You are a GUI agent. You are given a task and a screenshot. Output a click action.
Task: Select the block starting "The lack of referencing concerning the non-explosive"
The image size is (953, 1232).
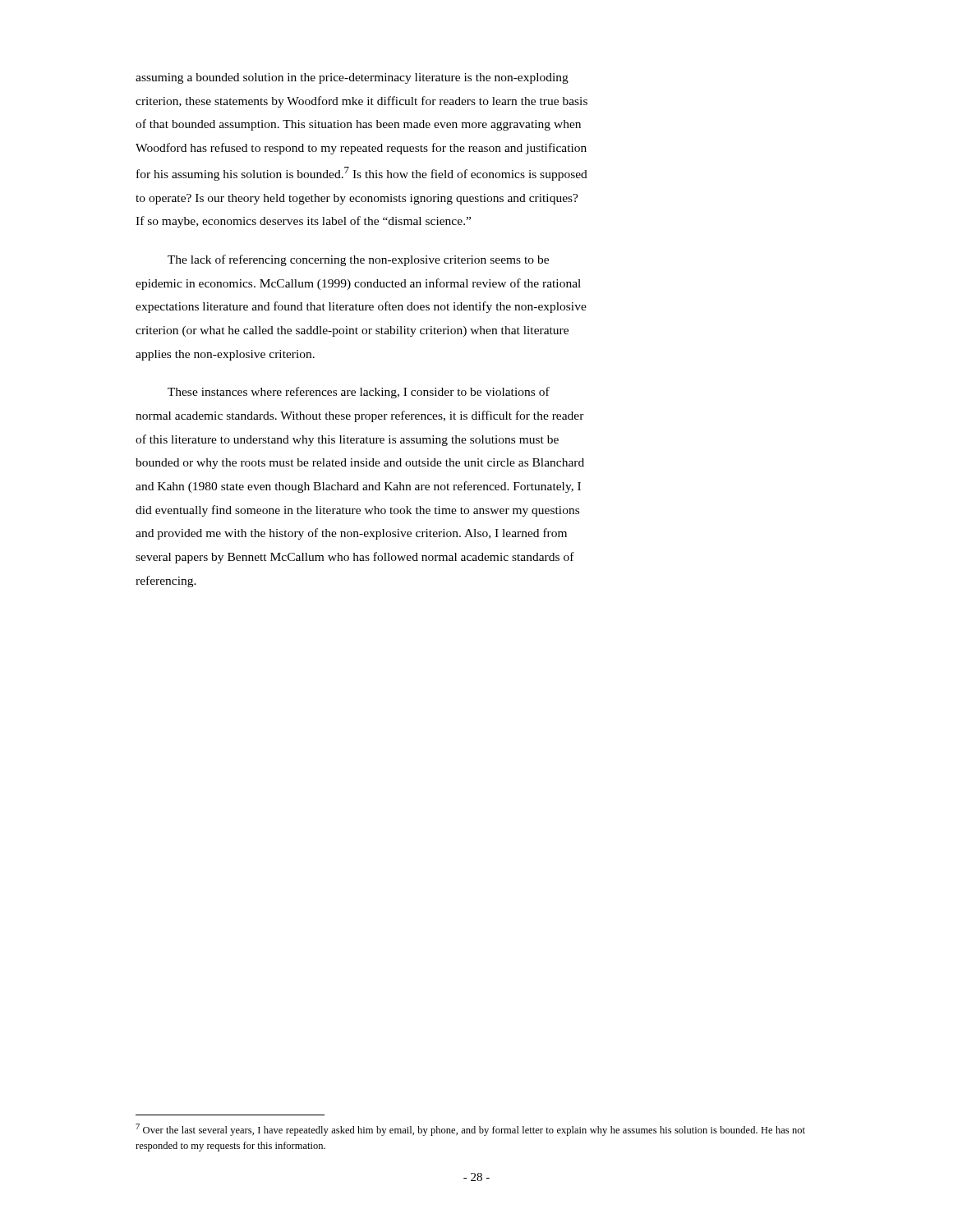click(470, 307)
